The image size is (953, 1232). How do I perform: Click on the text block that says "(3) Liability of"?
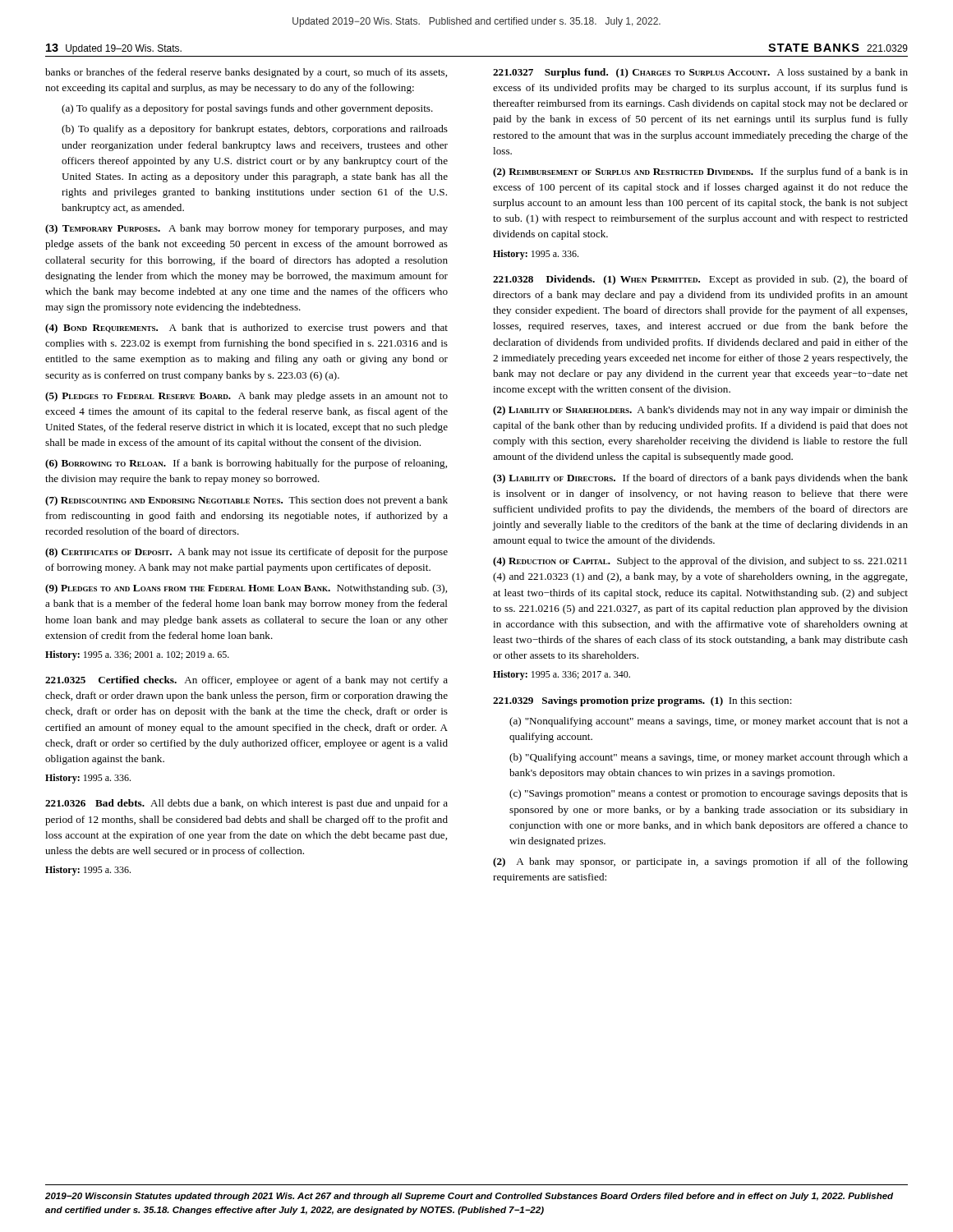pyautogui.click(x=700, y=509)
